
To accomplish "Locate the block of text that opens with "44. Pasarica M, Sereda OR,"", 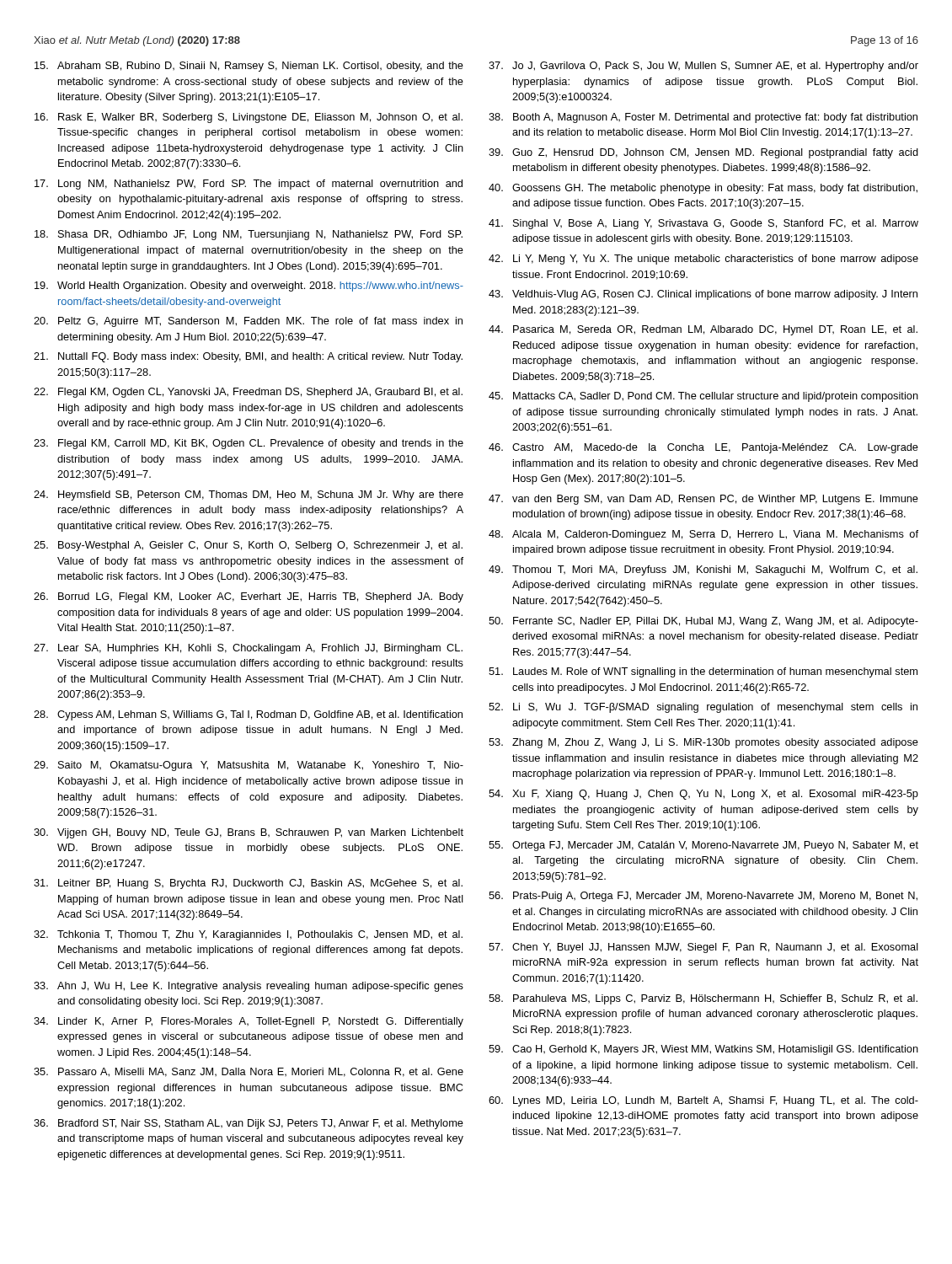I will pyautogui.click(x=703, y=353).
